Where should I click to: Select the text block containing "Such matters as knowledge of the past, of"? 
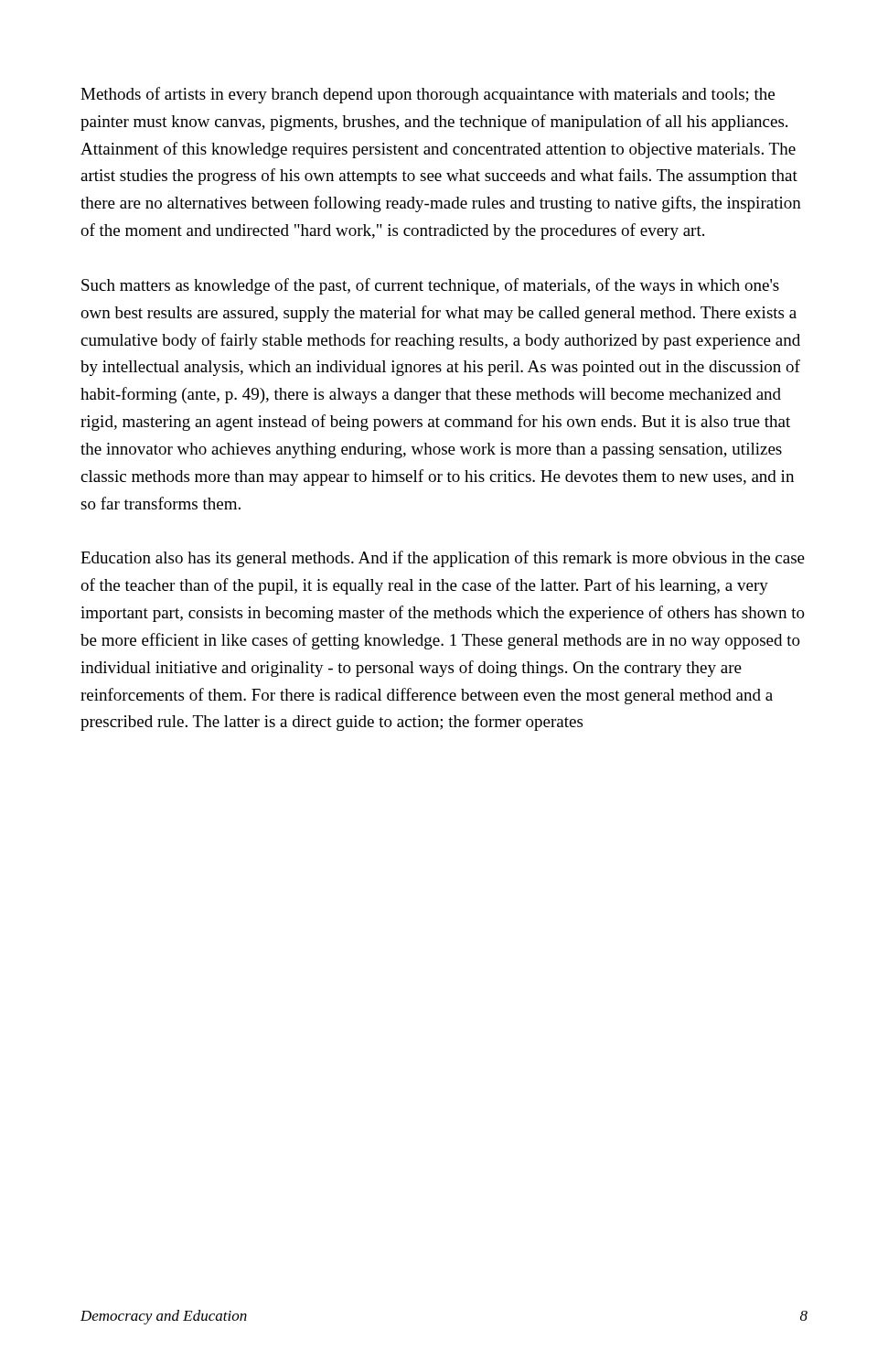(x=440, y=394)
